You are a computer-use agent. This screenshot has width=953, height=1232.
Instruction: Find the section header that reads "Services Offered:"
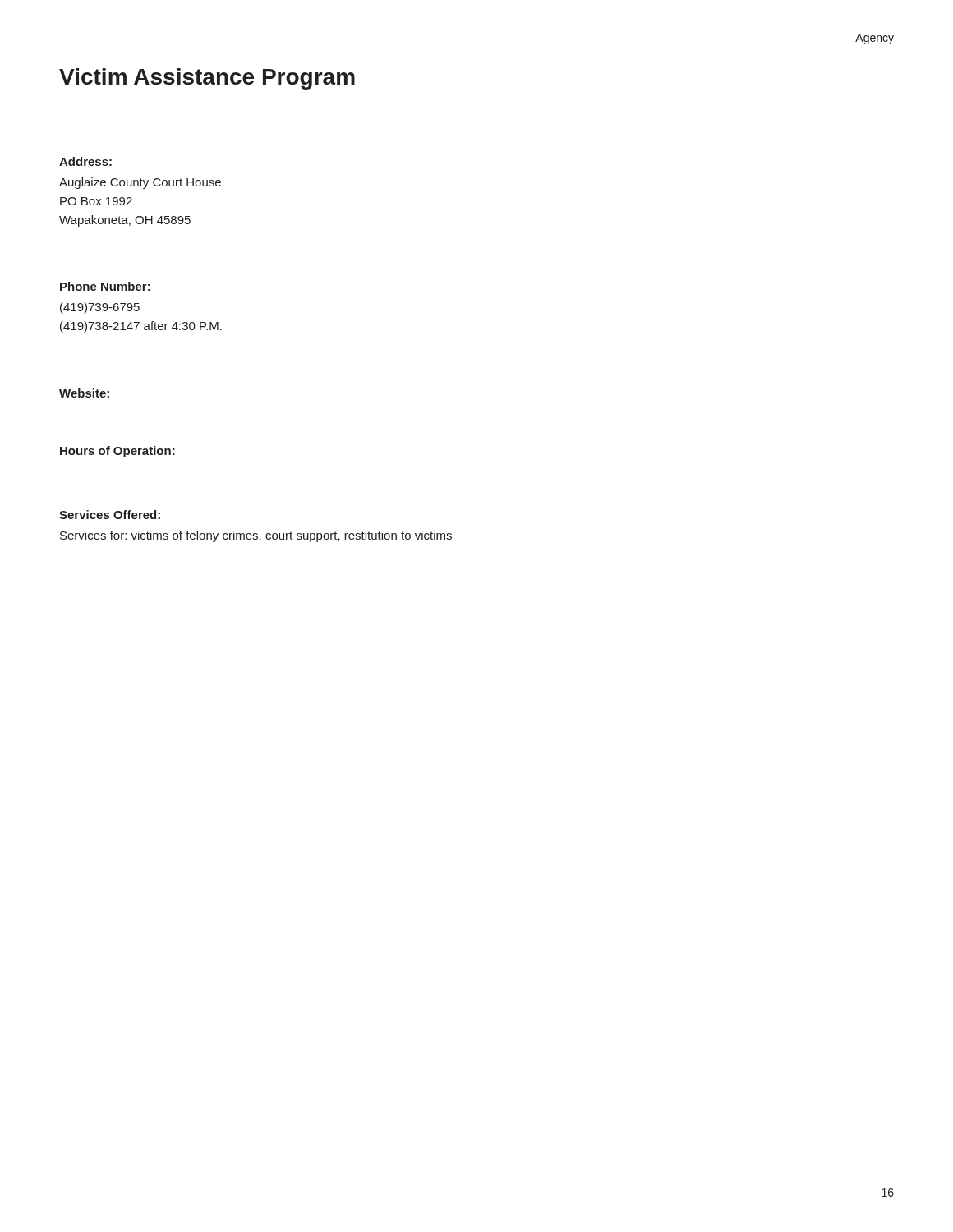coord(110,515)
